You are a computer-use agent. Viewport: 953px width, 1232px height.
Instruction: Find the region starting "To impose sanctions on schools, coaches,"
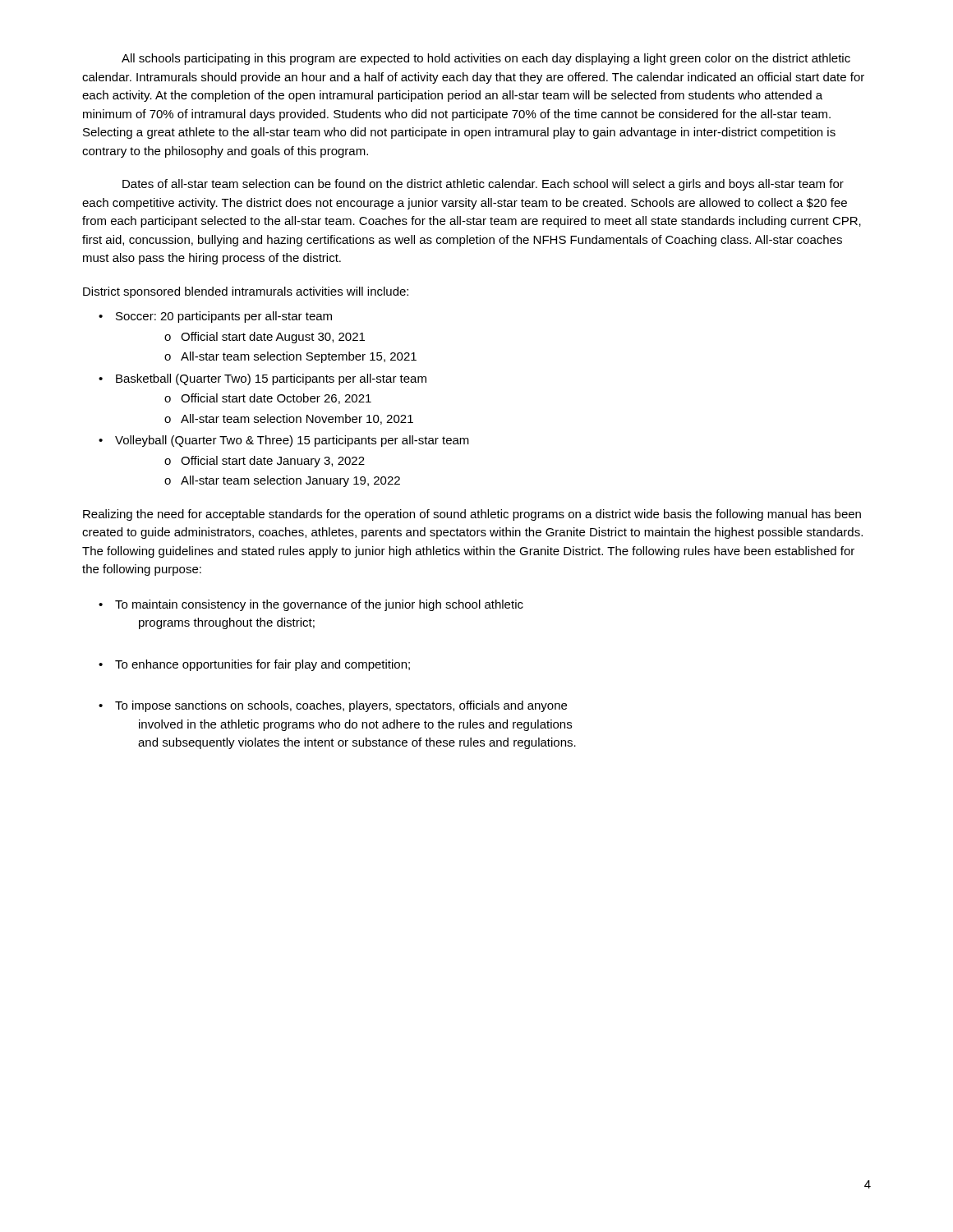pos(476,724)
